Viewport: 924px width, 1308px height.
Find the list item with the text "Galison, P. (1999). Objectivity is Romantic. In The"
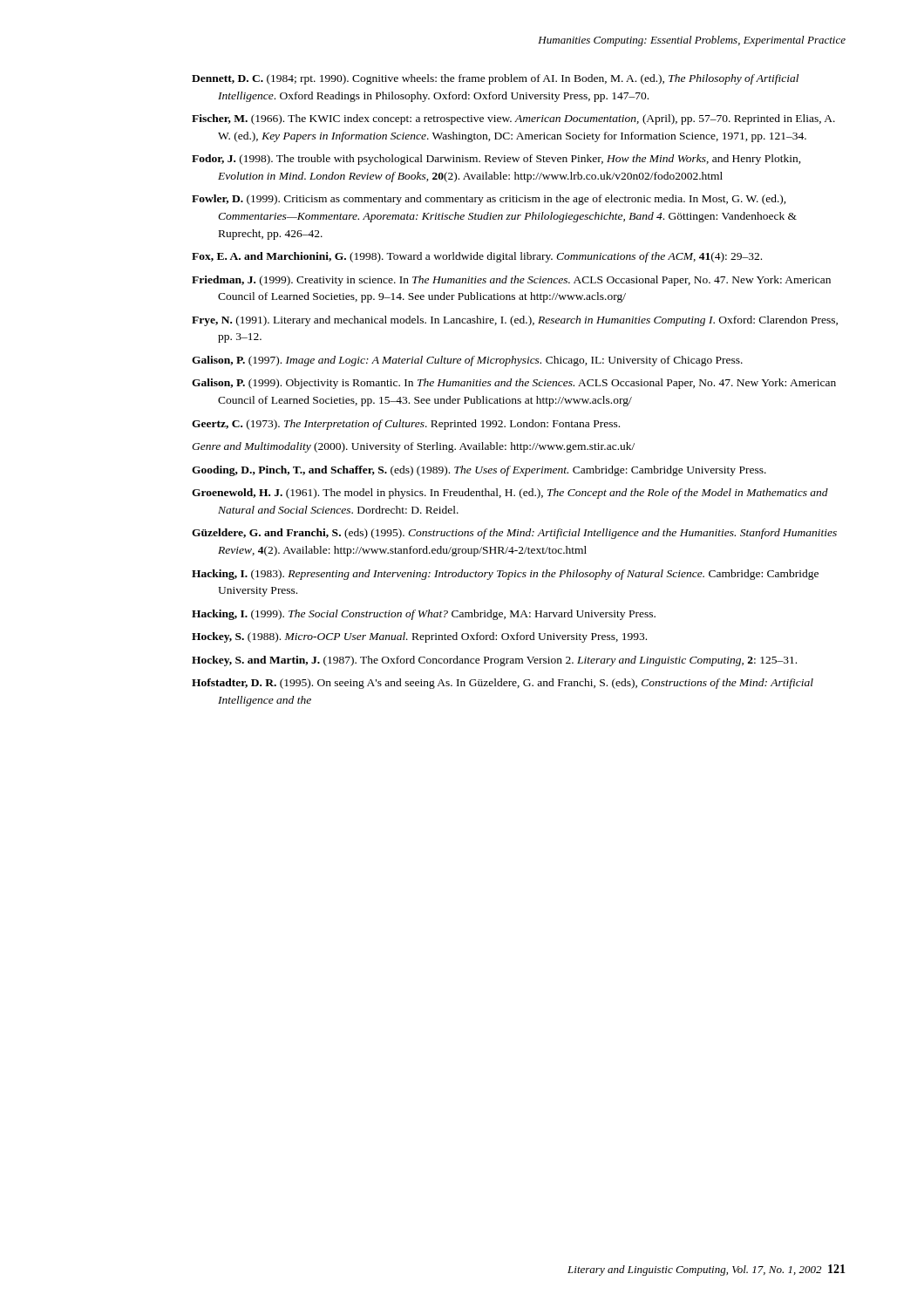click(x=514, y=391)
